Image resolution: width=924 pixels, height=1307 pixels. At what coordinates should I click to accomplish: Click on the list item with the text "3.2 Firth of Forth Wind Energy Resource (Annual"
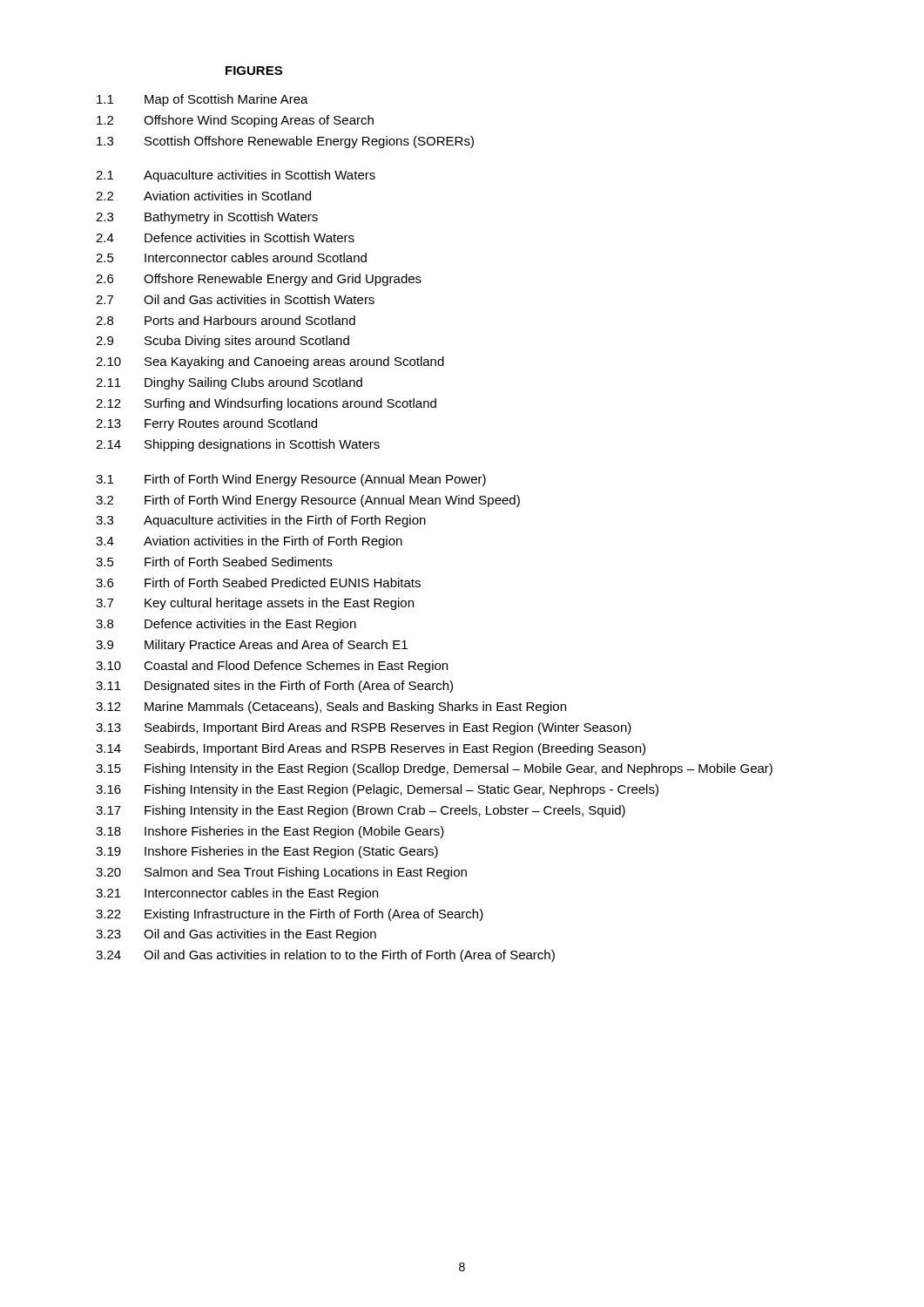(x=466, y=500)
